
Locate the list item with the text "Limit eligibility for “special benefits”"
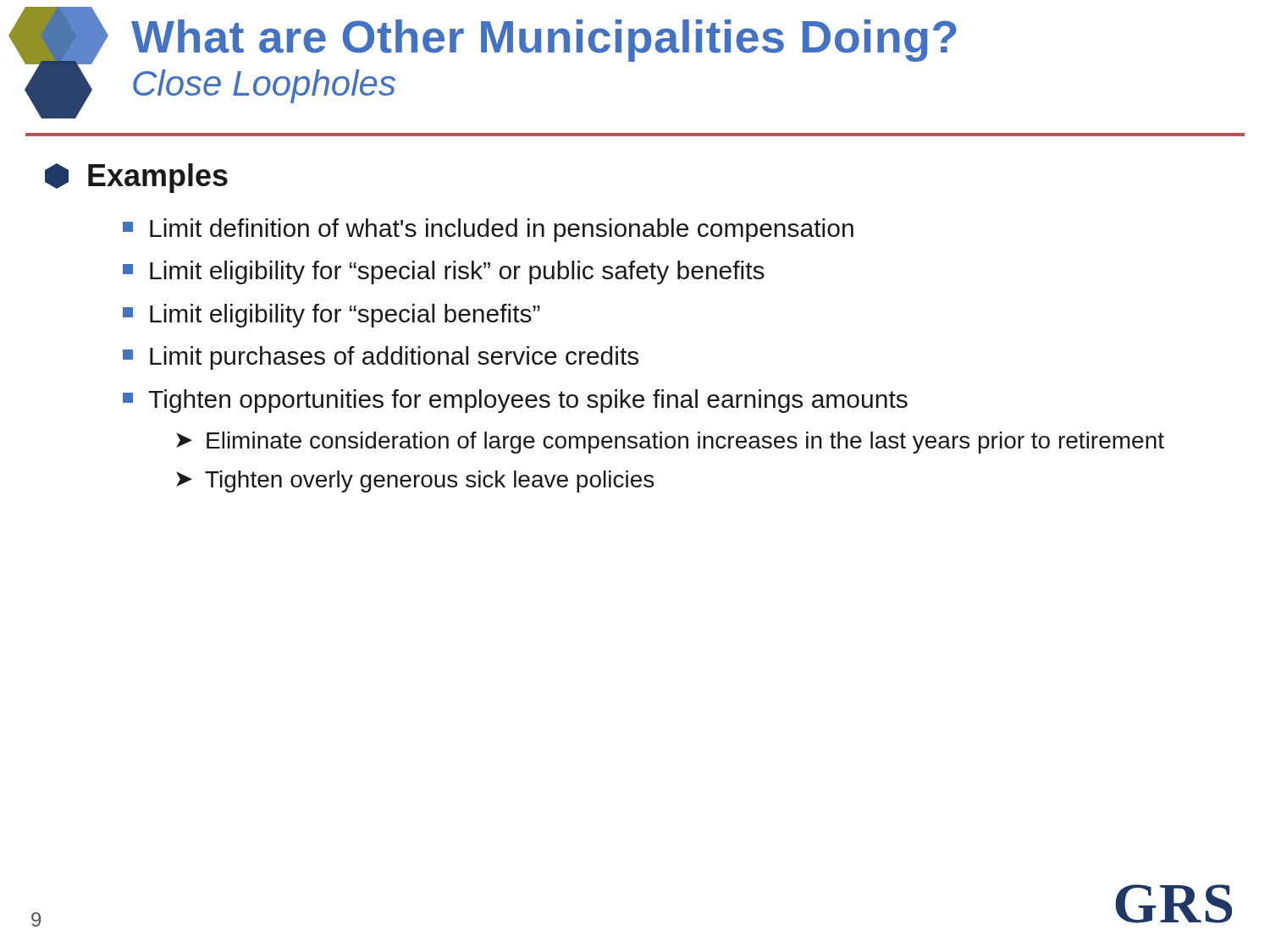pyautogui.click(x=332, y=314)
